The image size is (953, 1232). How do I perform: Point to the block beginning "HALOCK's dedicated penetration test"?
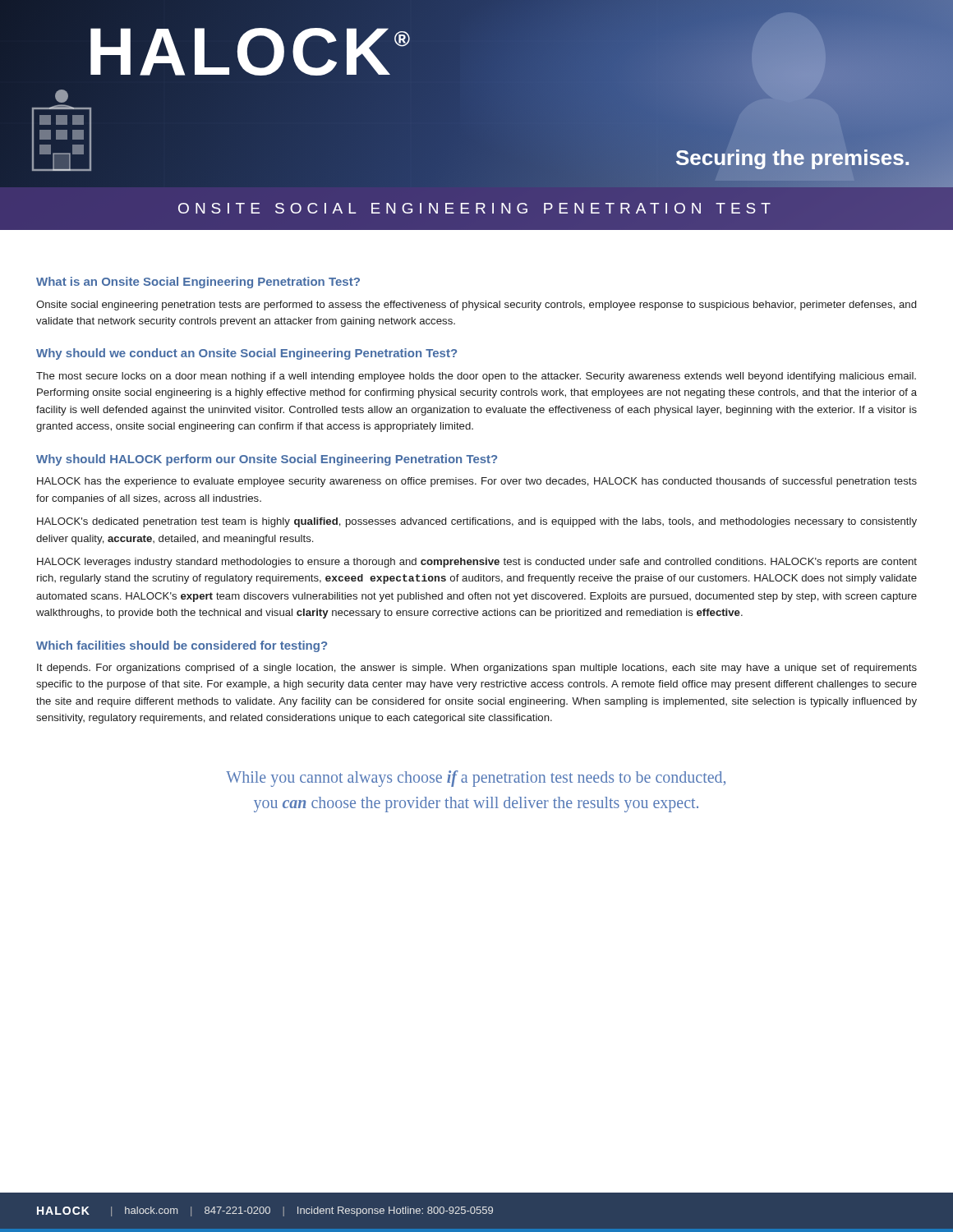click(x=476, y=530)
